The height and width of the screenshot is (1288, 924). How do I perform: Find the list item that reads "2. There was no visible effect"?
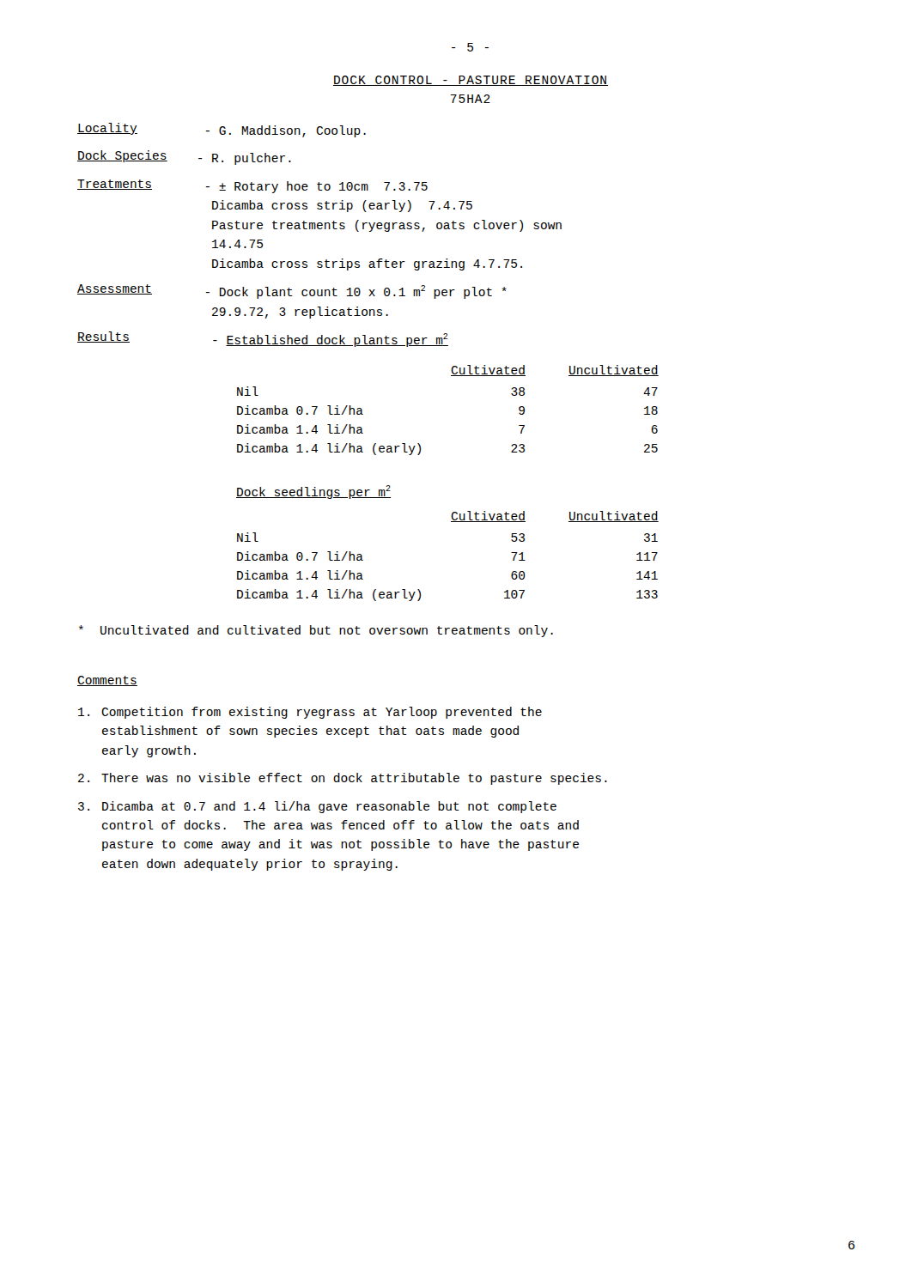tap(471, 779)
